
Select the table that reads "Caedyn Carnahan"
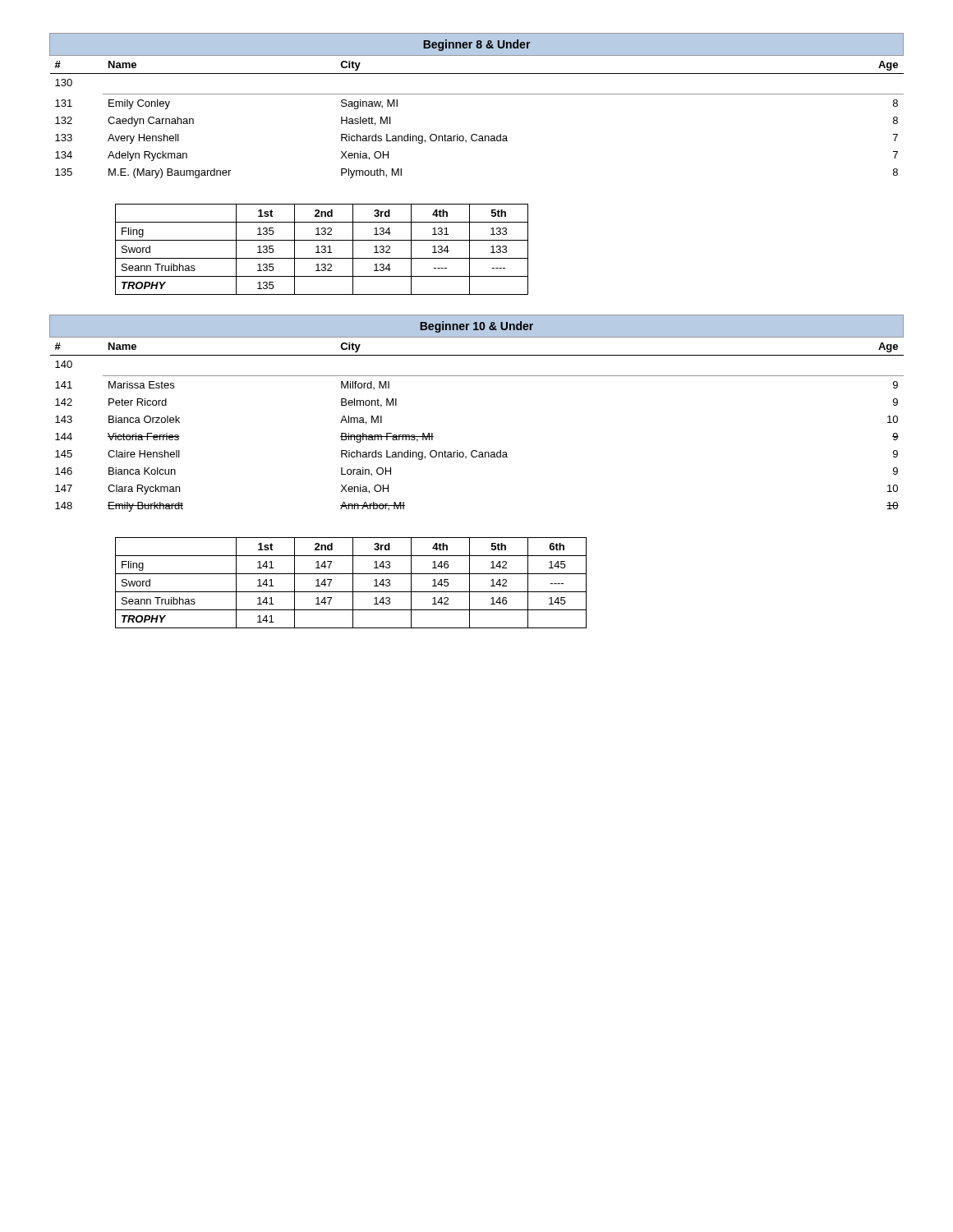(476, 107)
